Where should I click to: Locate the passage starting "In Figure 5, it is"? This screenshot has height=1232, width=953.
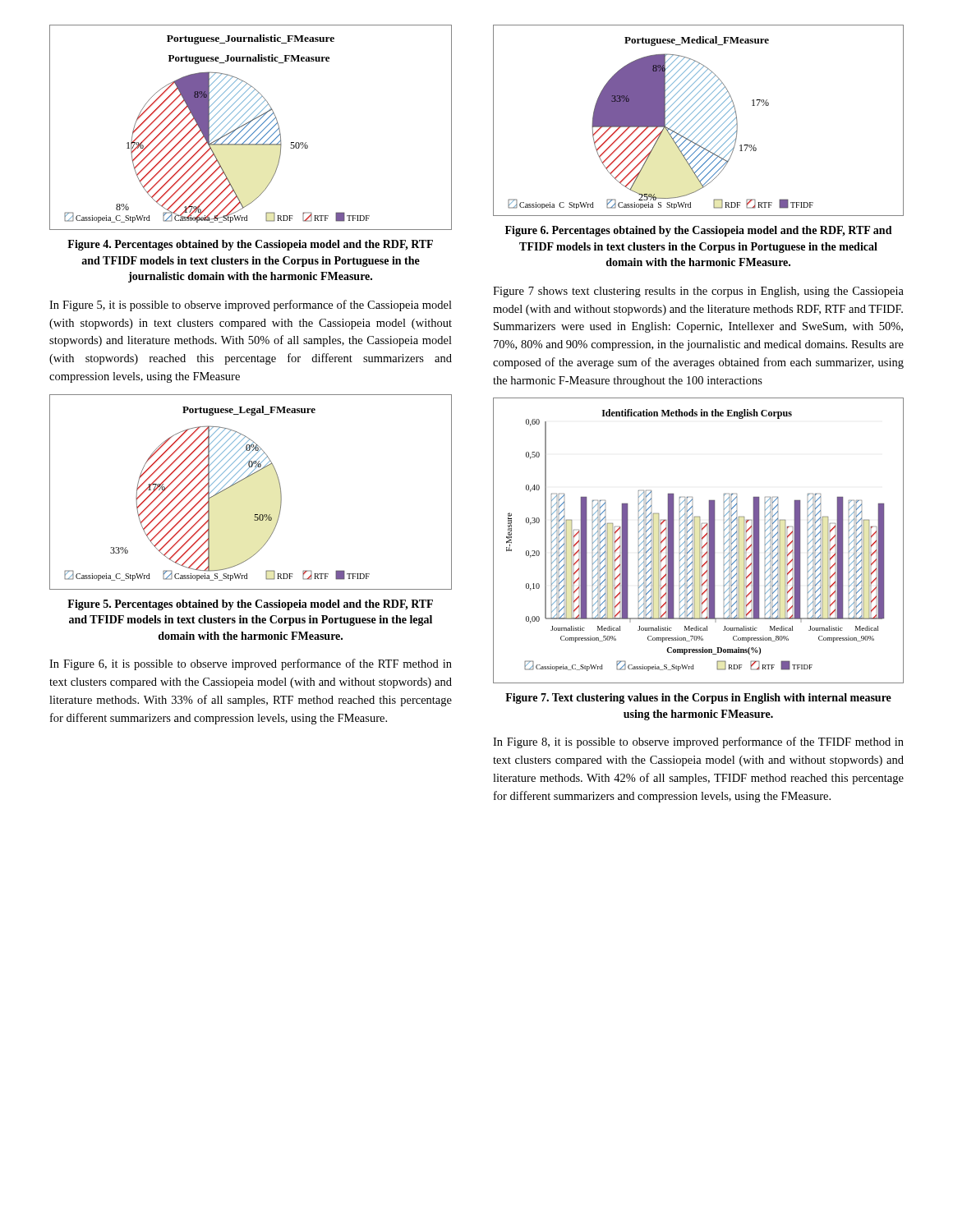[251, 340]
